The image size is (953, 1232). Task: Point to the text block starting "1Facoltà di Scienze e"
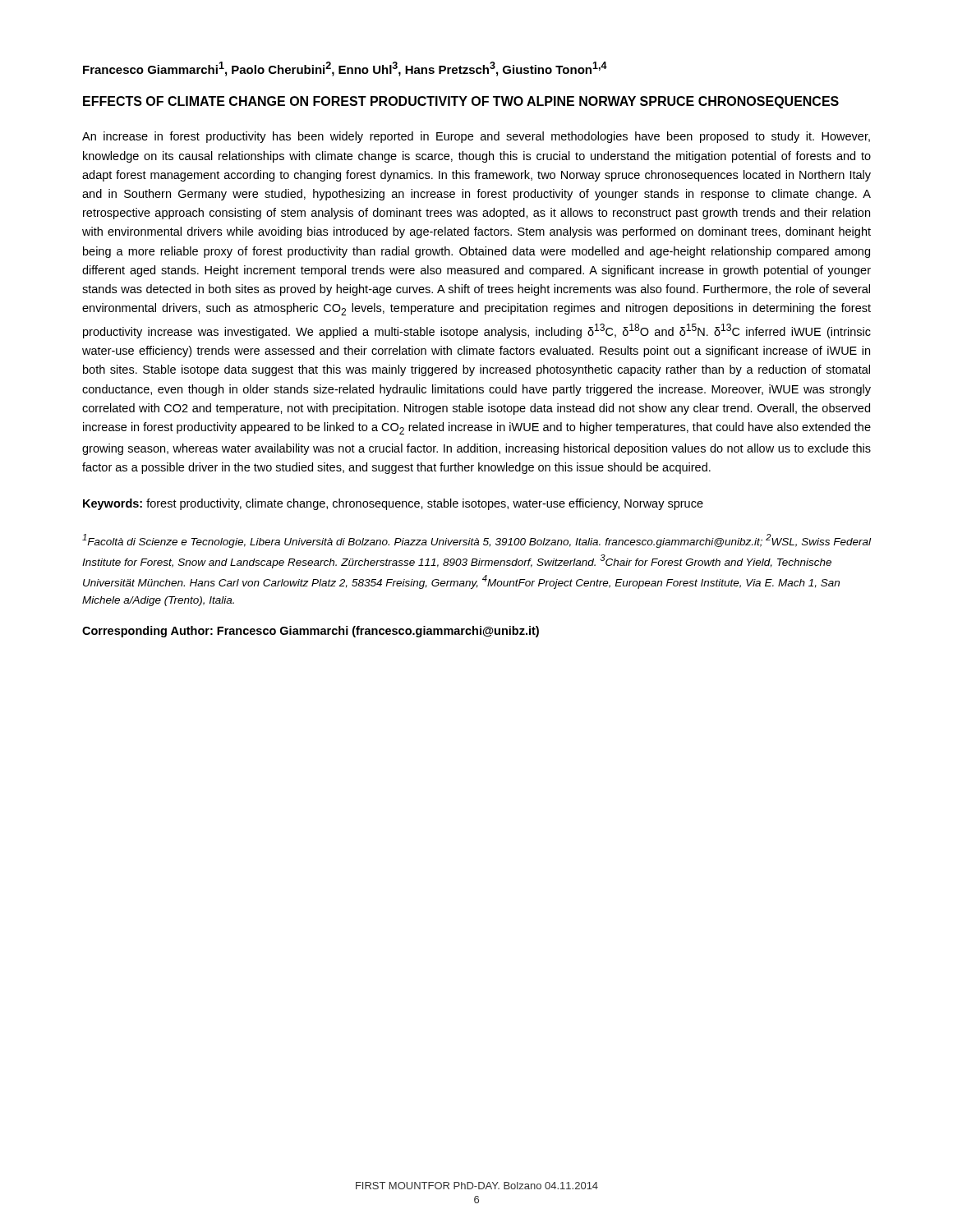click(476, 569)
